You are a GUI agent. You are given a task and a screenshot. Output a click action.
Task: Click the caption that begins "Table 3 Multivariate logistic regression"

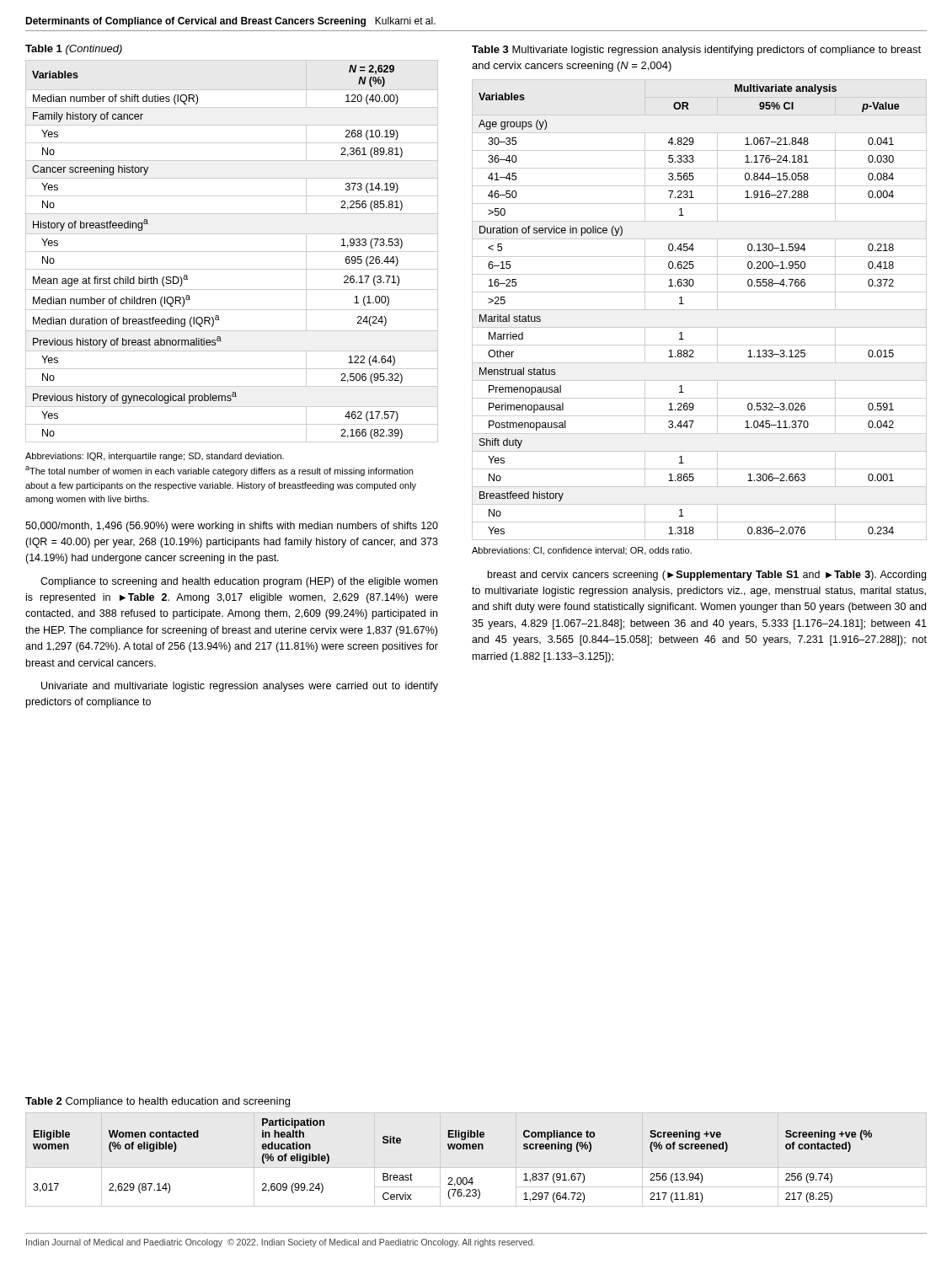696,57
